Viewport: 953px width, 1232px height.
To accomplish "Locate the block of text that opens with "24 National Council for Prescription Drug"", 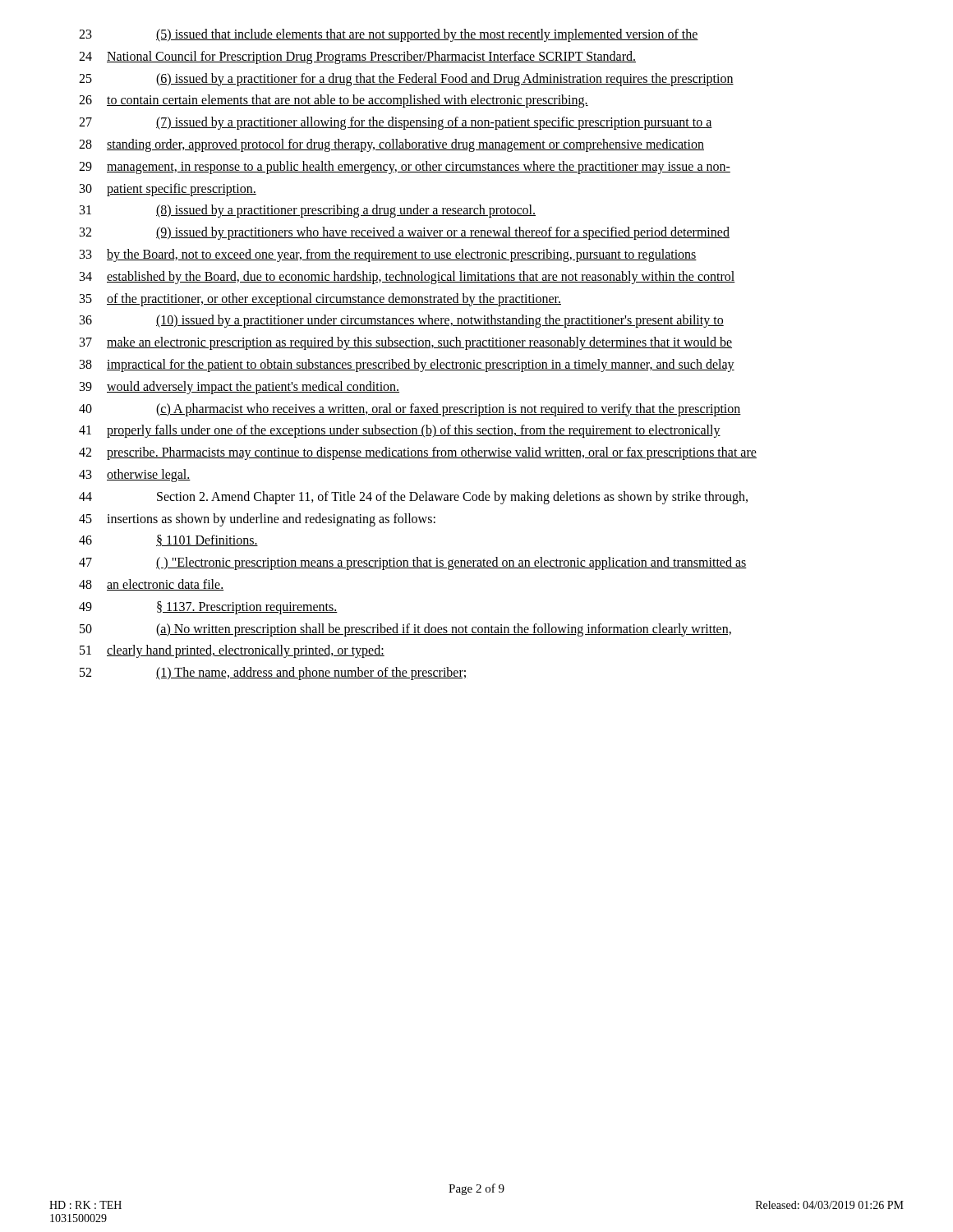I will click(476, 57).
